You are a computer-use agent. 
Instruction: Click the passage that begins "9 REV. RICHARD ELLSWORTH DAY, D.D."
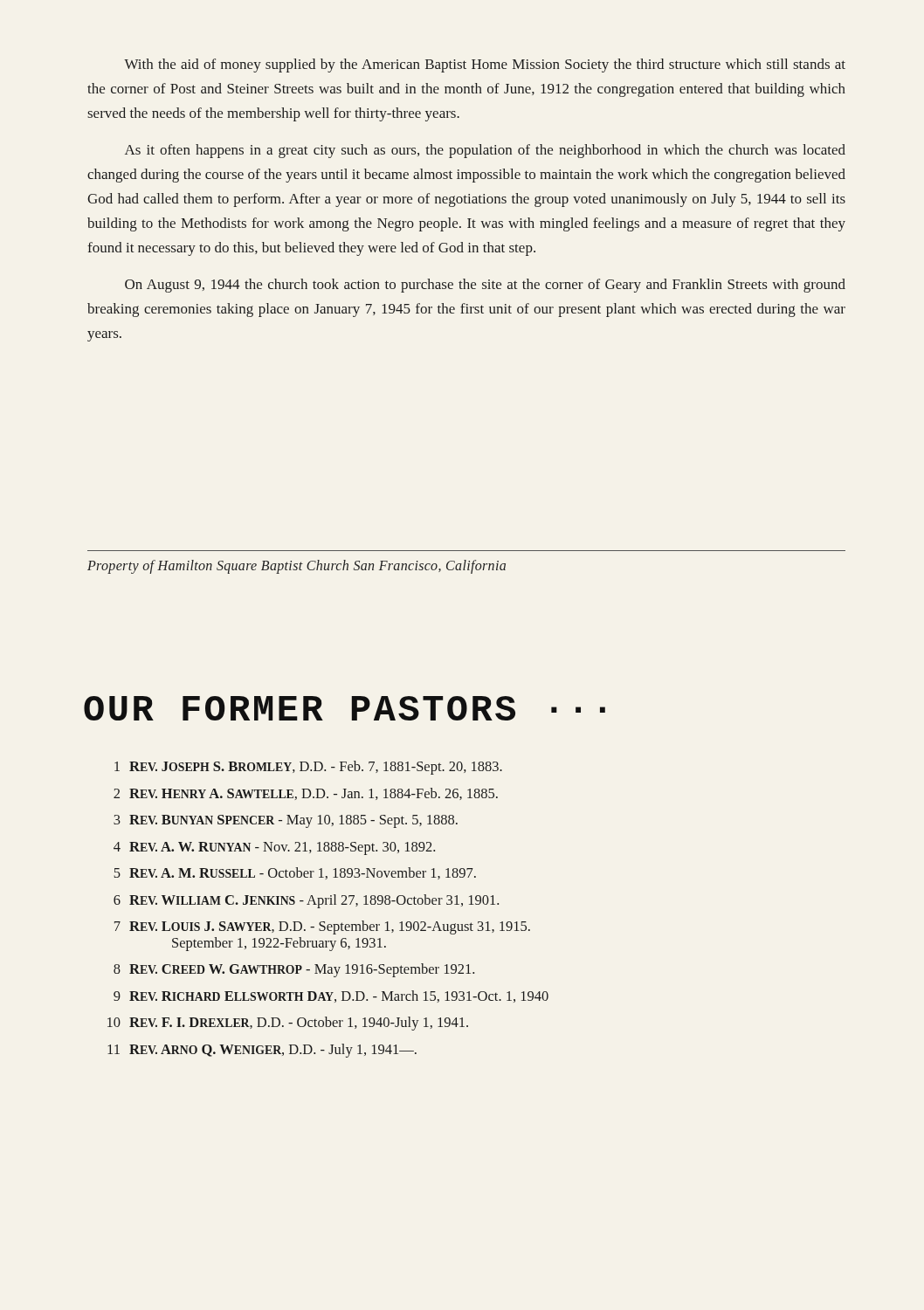coord(466,996)
